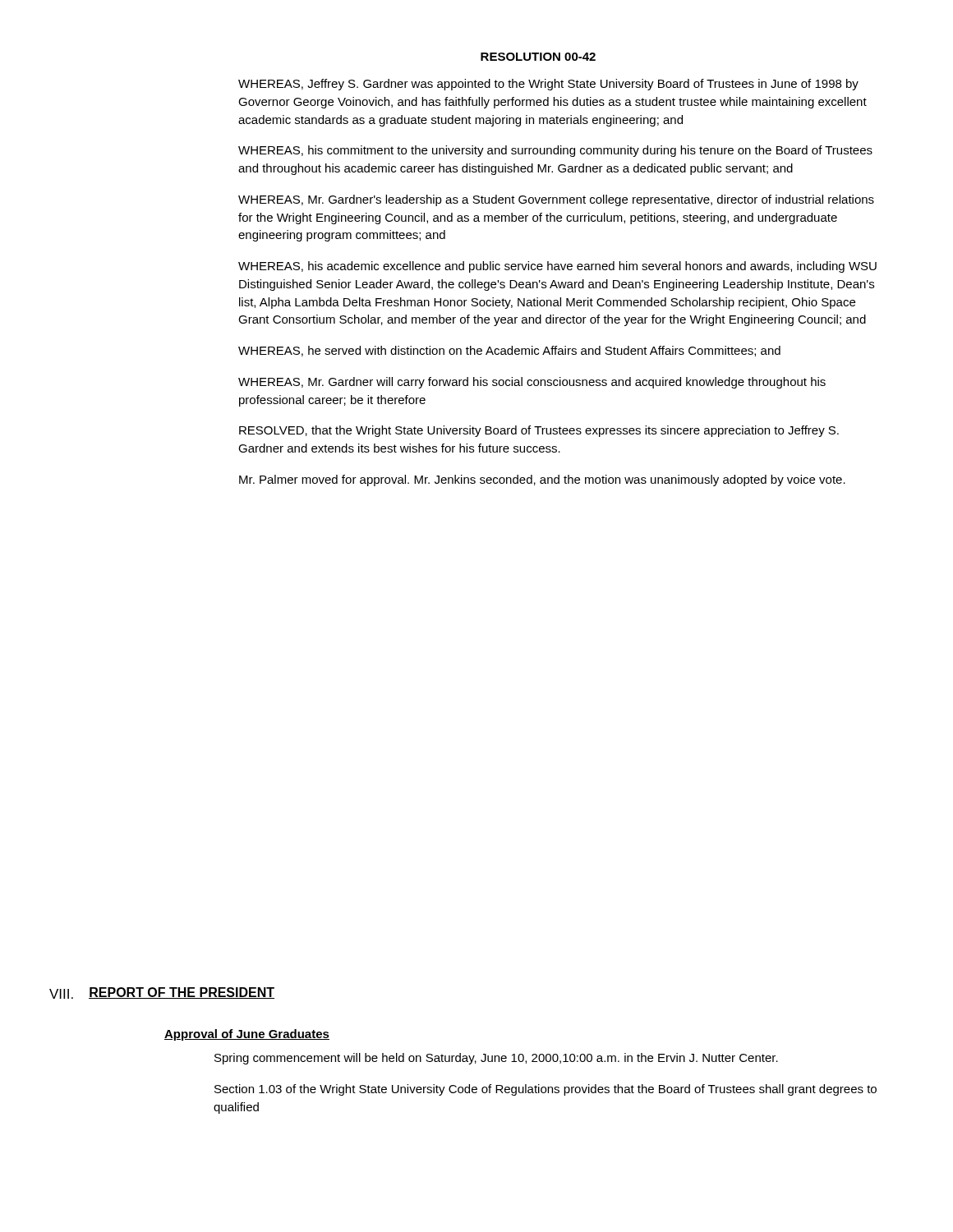The image size is (953, 1232).
Task: Select the text starting "Section 1.03 of the"
Action: pos(545,1097)
